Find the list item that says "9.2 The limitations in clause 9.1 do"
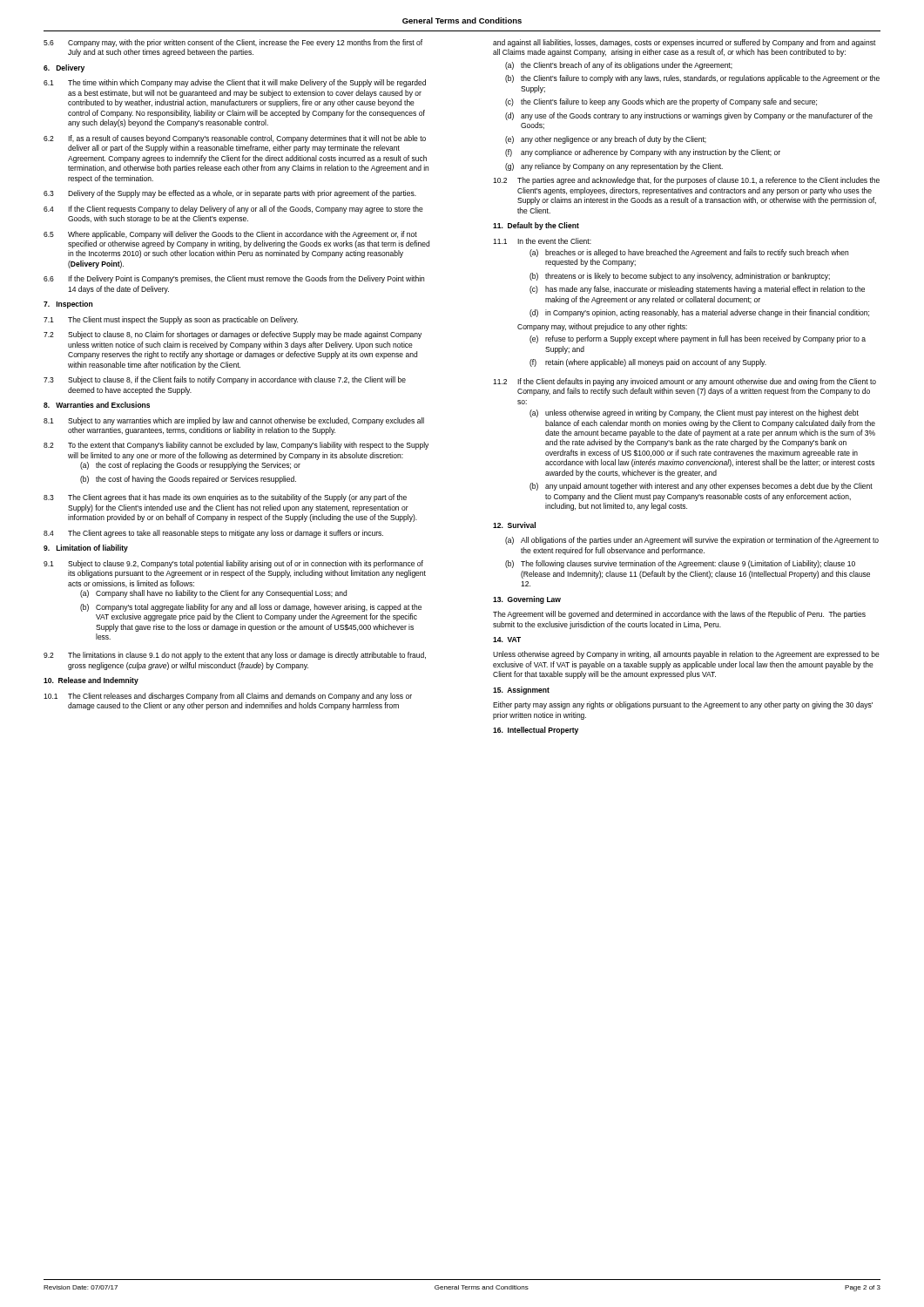Viewport: 924px width, 1307px height. pyautogui.click(x=237, y=661)
